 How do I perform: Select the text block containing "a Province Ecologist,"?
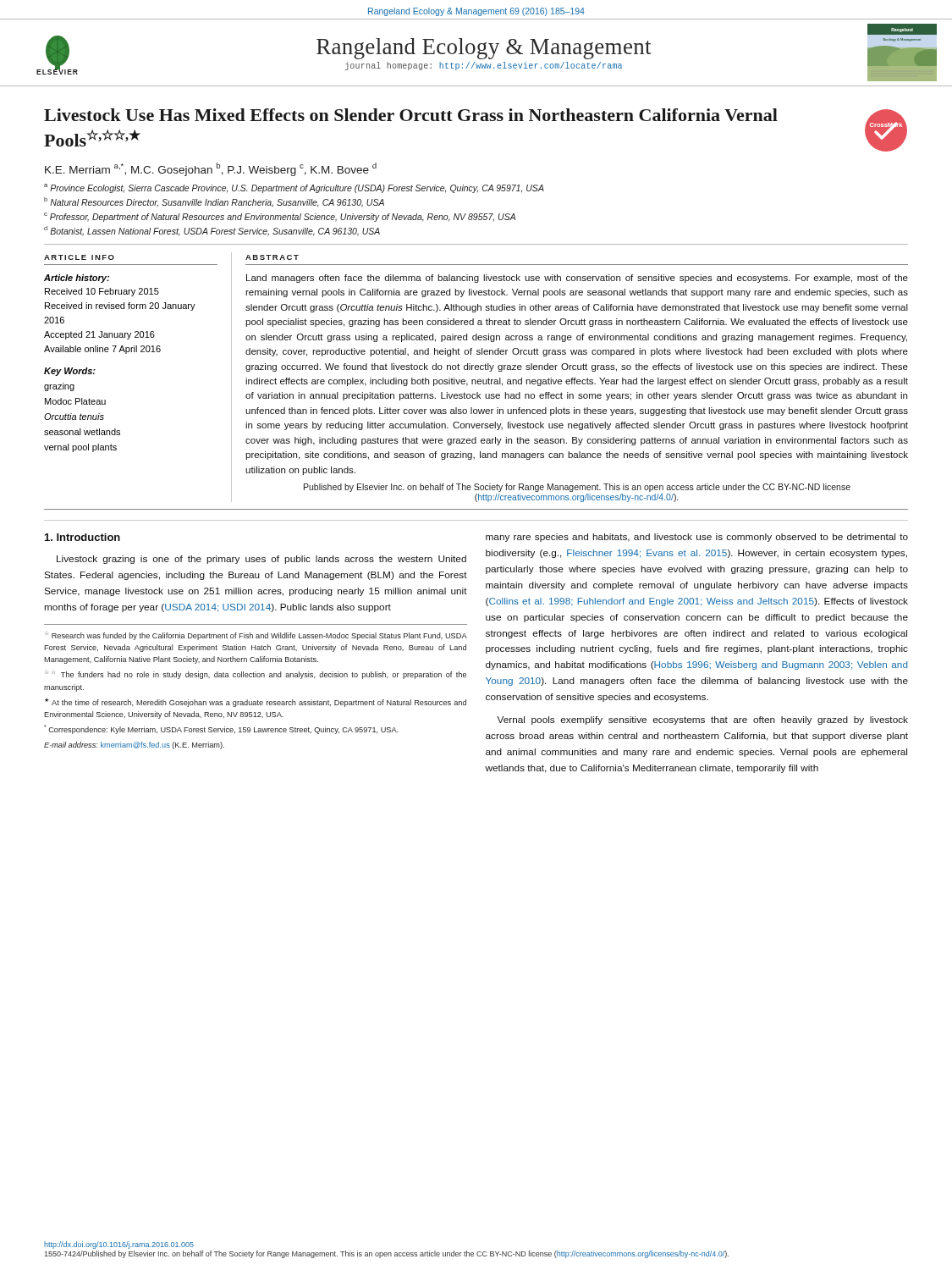tap(294, 208)
